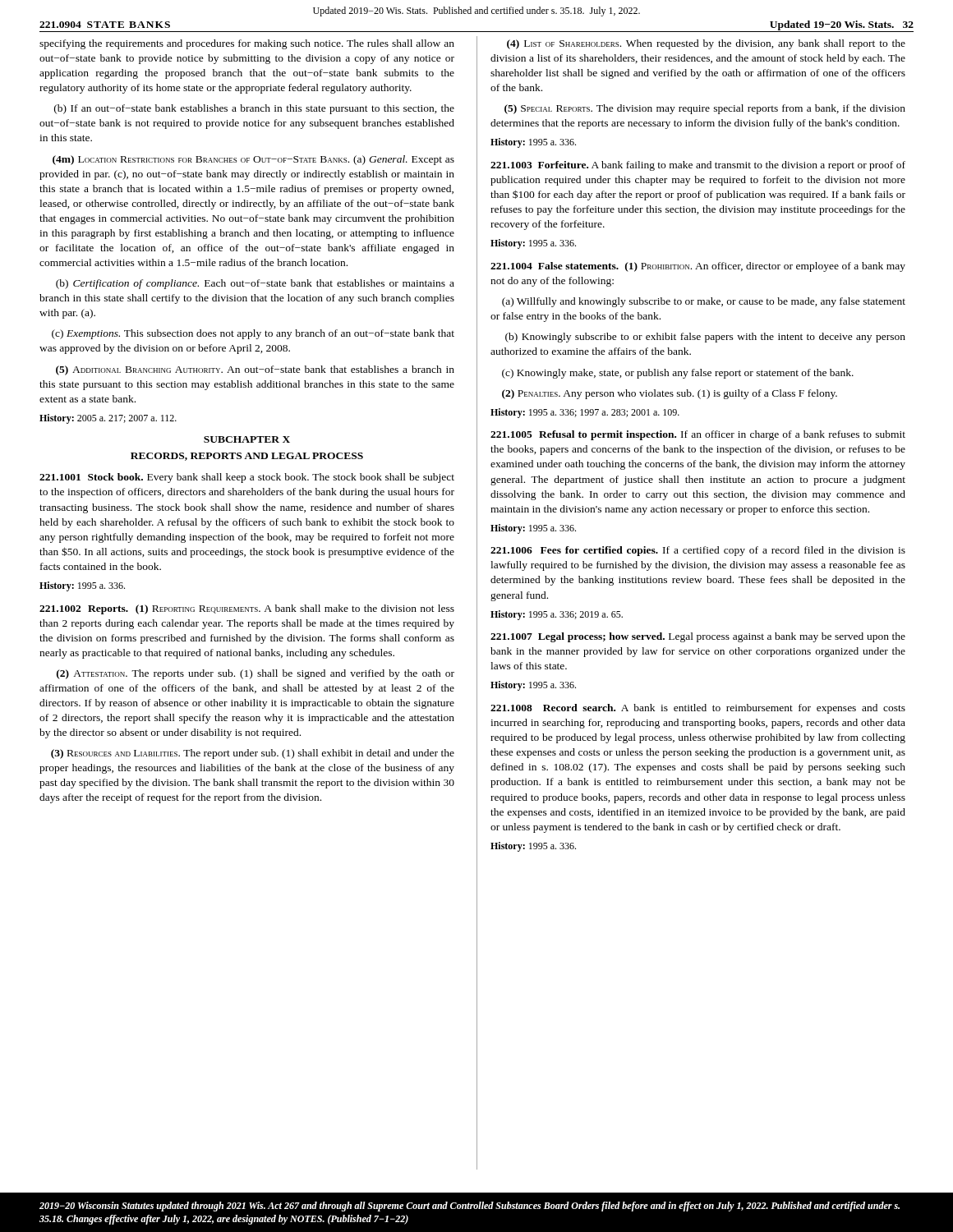
Task: Point to the region starting "(b) If an out−of−state bank establishes a branch"
Action: 247,123
